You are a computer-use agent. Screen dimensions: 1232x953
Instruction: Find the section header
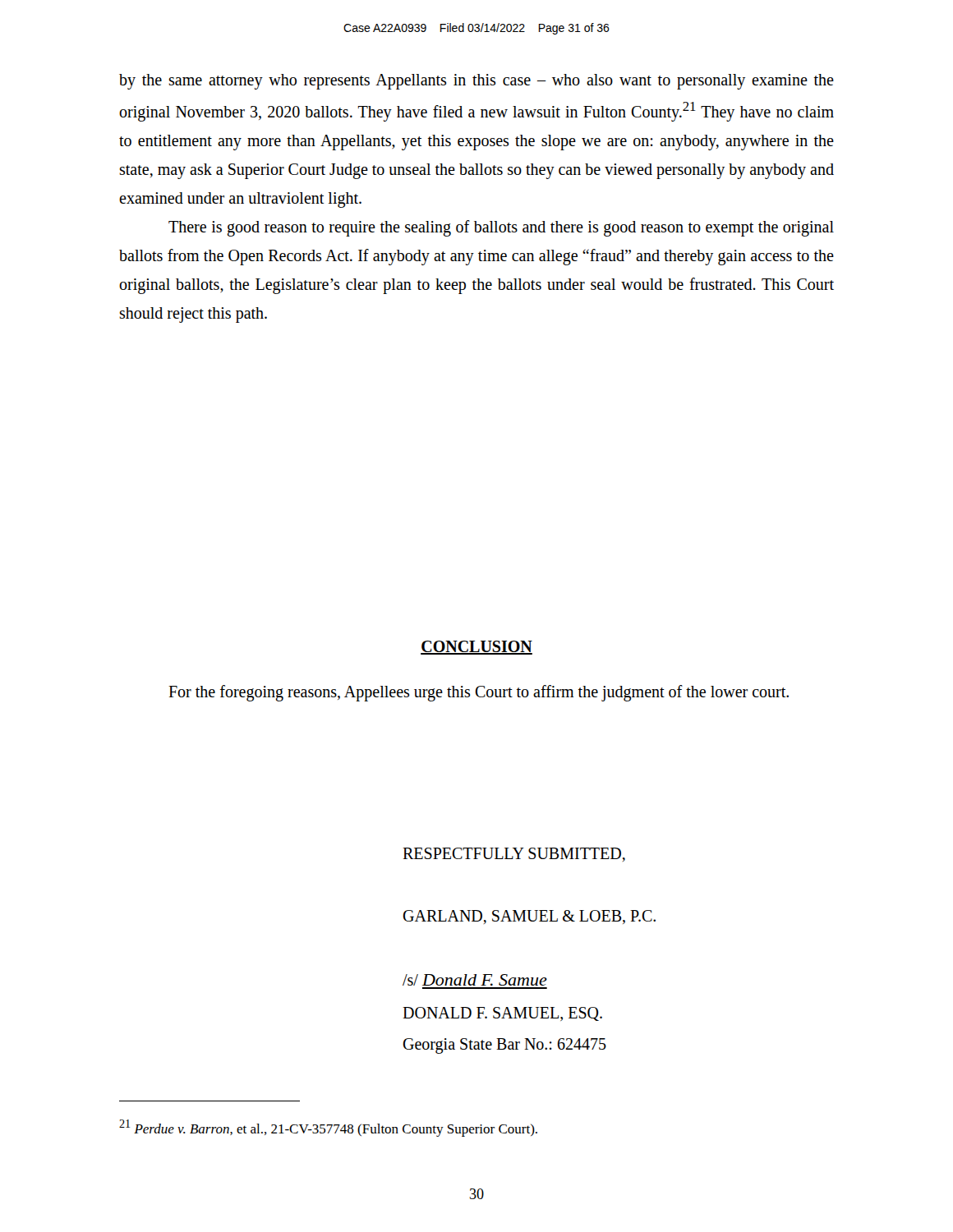476,669
